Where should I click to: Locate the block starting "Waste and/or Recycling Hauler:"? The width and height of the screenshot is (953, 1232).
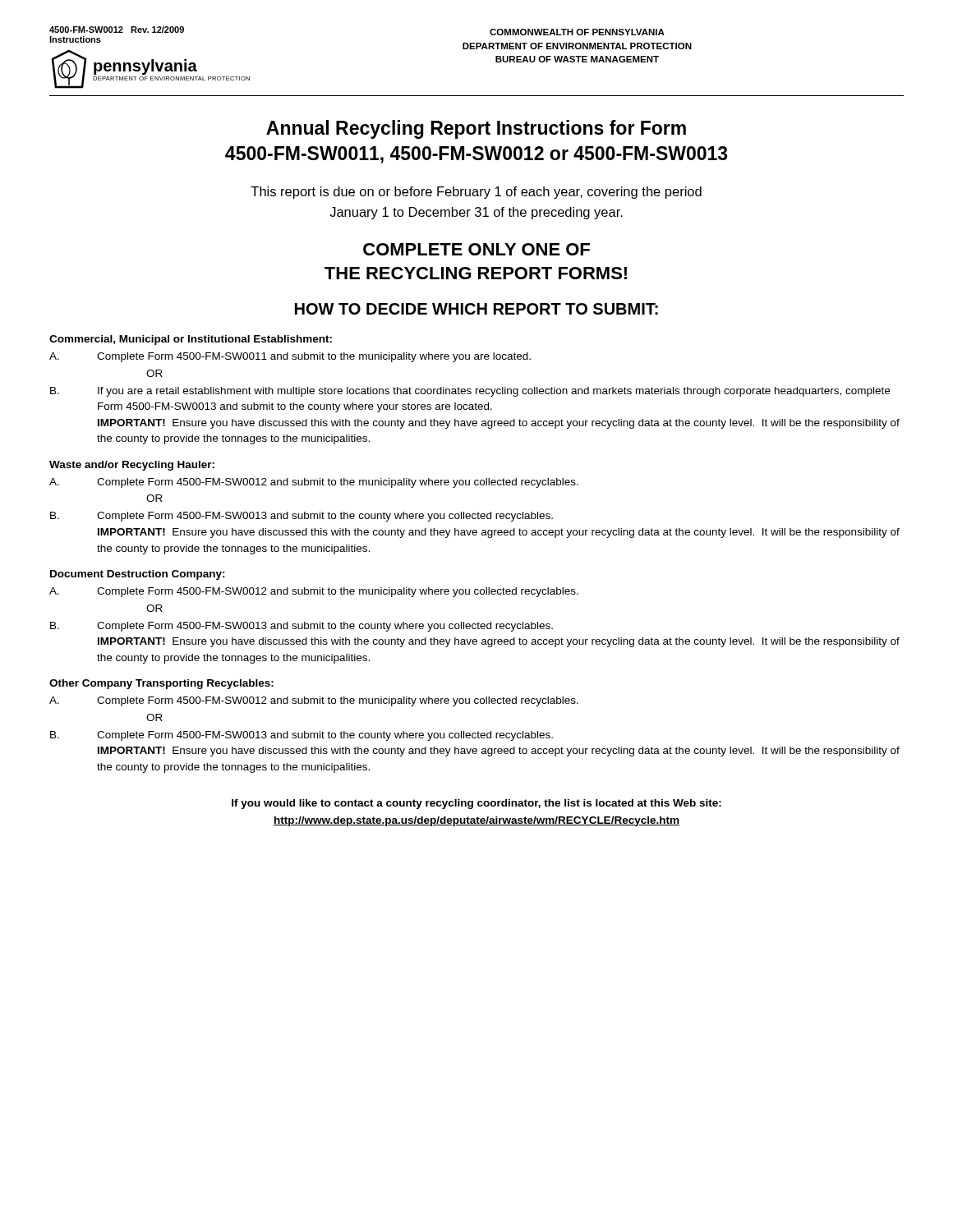[132, 466]
